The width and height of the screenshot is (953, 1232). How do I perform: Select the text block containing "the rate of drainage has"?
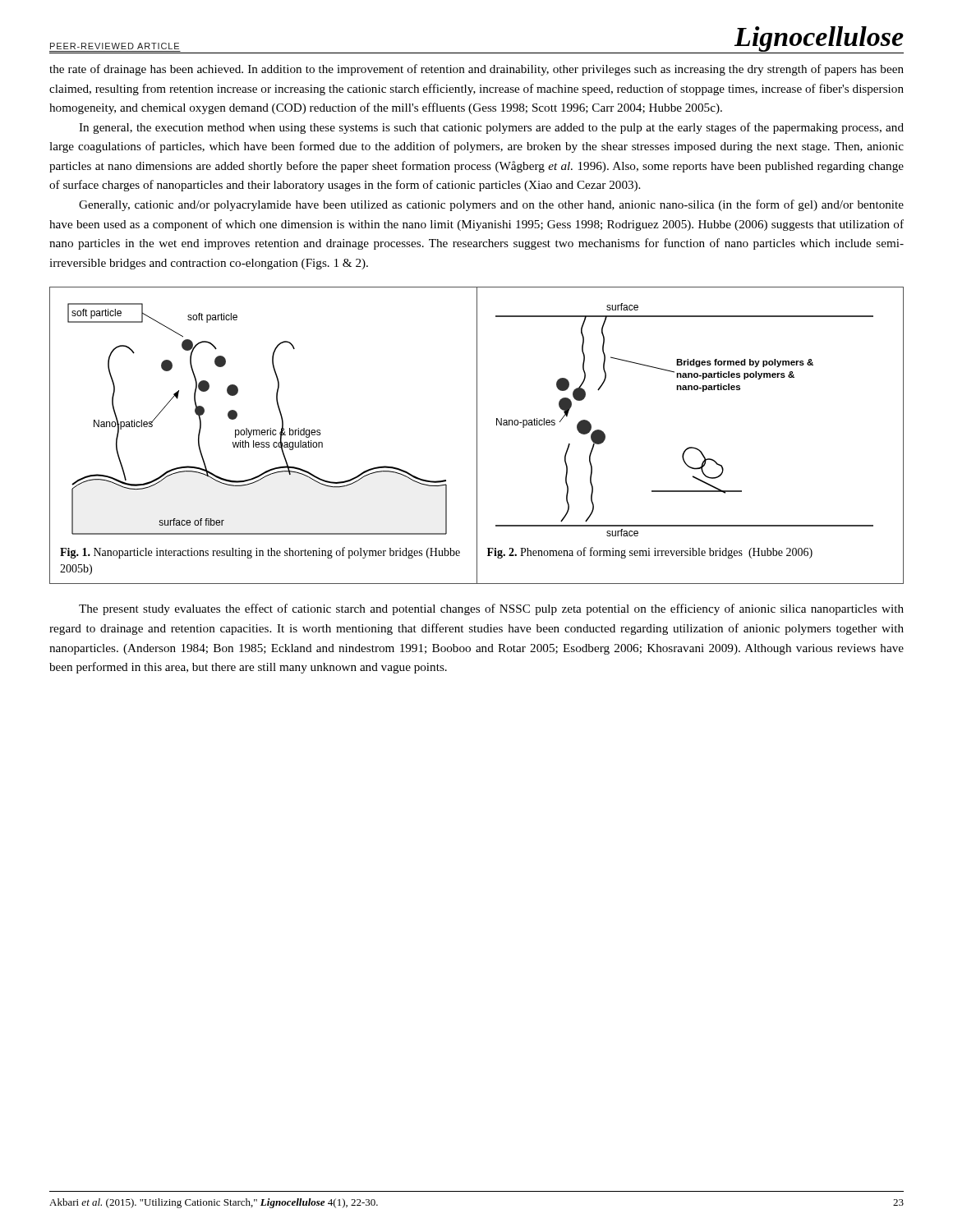476,88
